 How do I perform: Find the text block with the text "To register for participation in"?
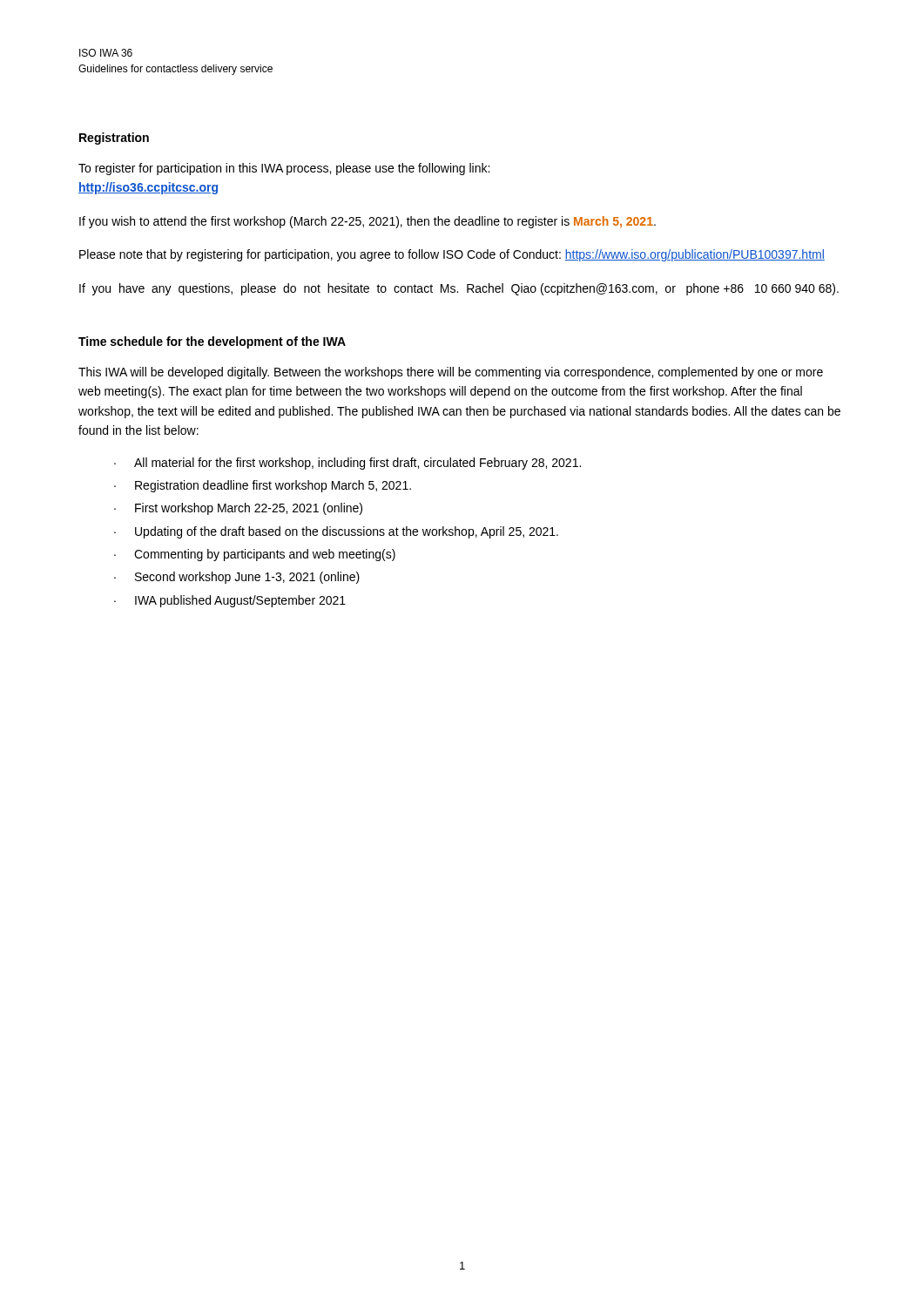284,178
